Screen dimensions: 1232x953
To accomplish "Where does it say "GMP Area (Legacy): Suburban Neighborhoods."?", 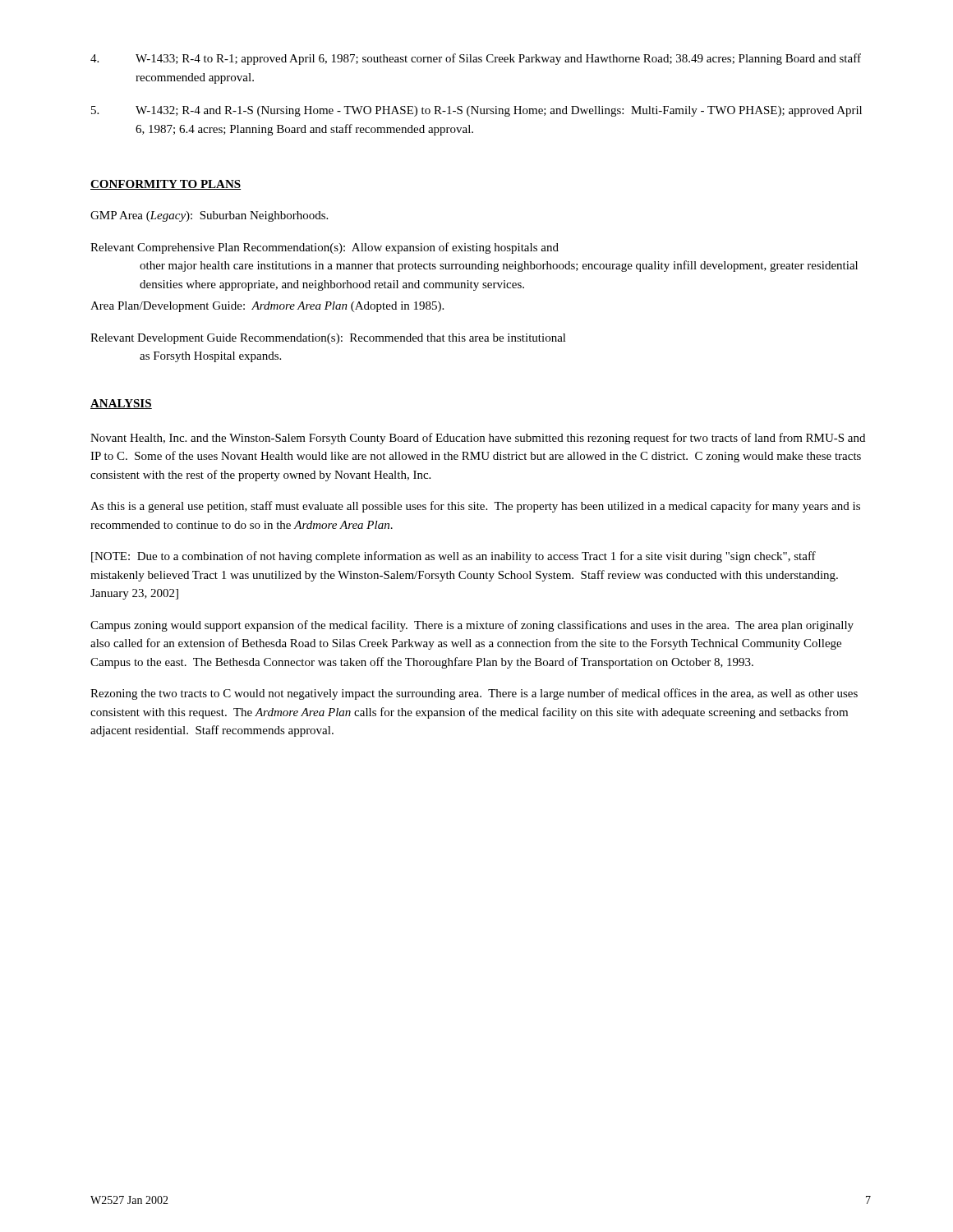I will coord(210,215).
